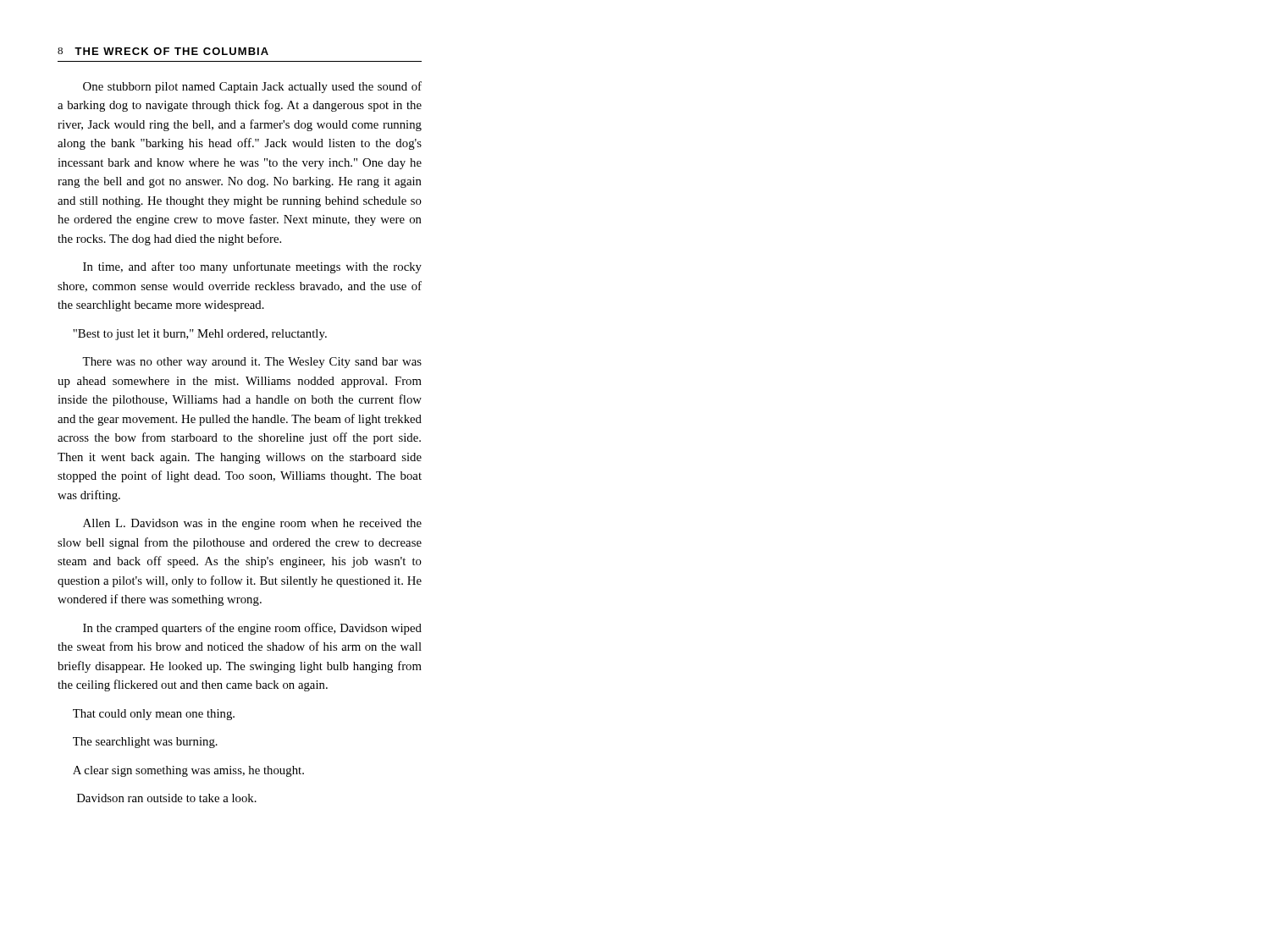
Task: Locate the text that says "The searchlight was burning."
Action: pyautogui.click(x=145, y=741)
